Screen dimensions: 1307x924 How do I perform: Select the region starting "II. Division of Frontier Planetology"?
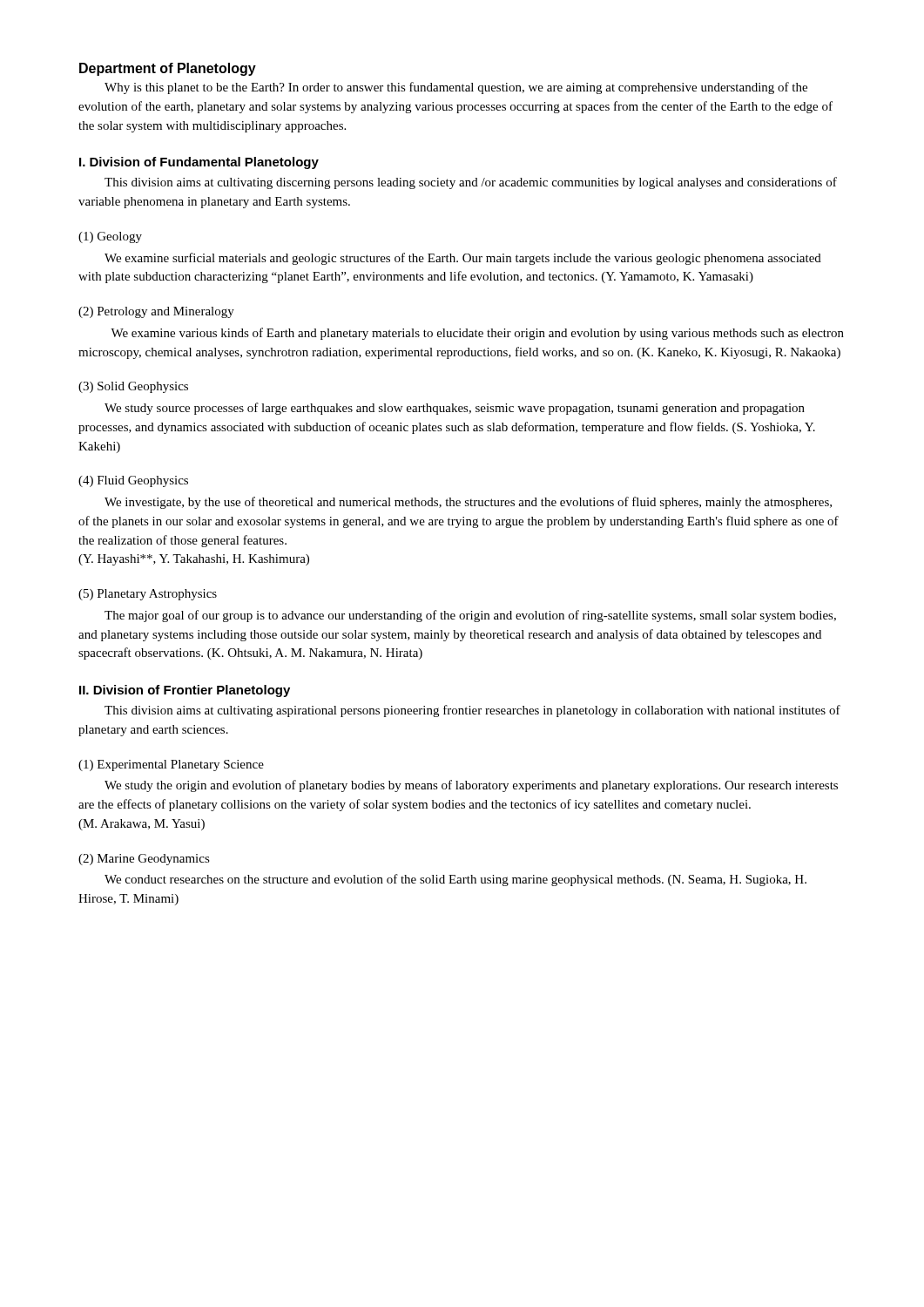pyautogui.click(x=184, y=690)
